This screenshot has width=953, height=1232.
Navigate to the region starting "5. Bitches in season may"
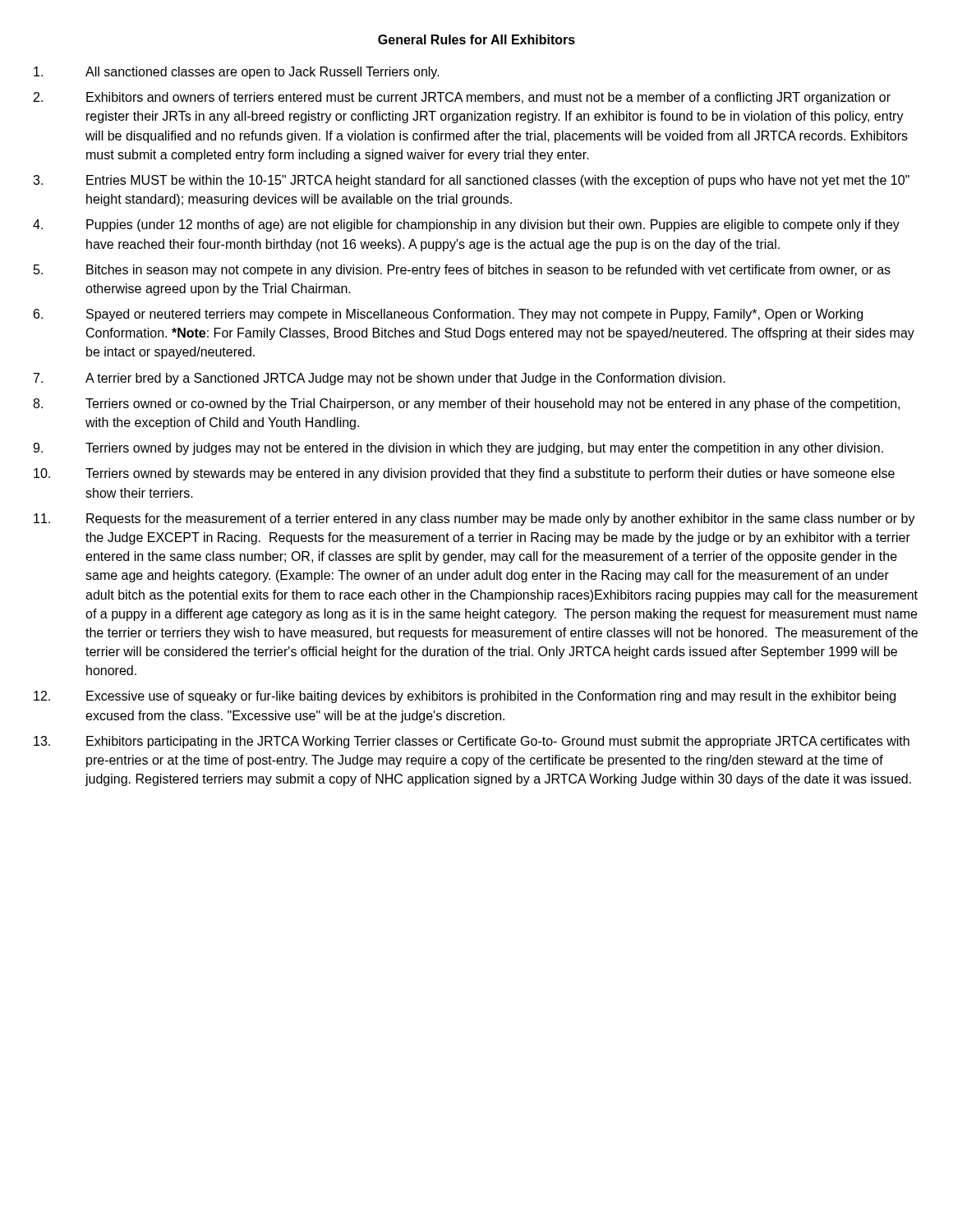pyautogui.click(x=476, y=279)
